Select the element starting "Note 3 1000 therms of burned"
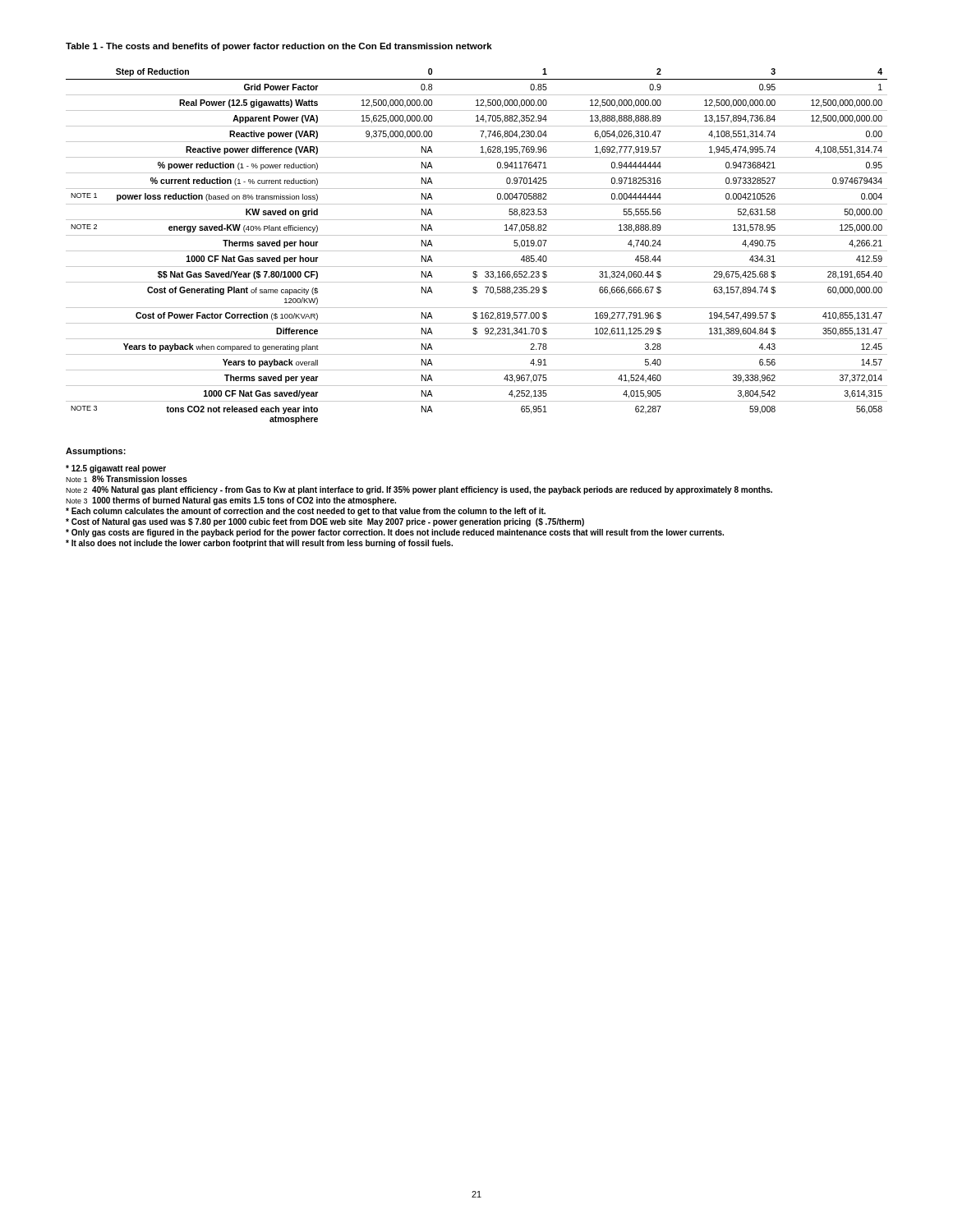 (x=231, y=501)
